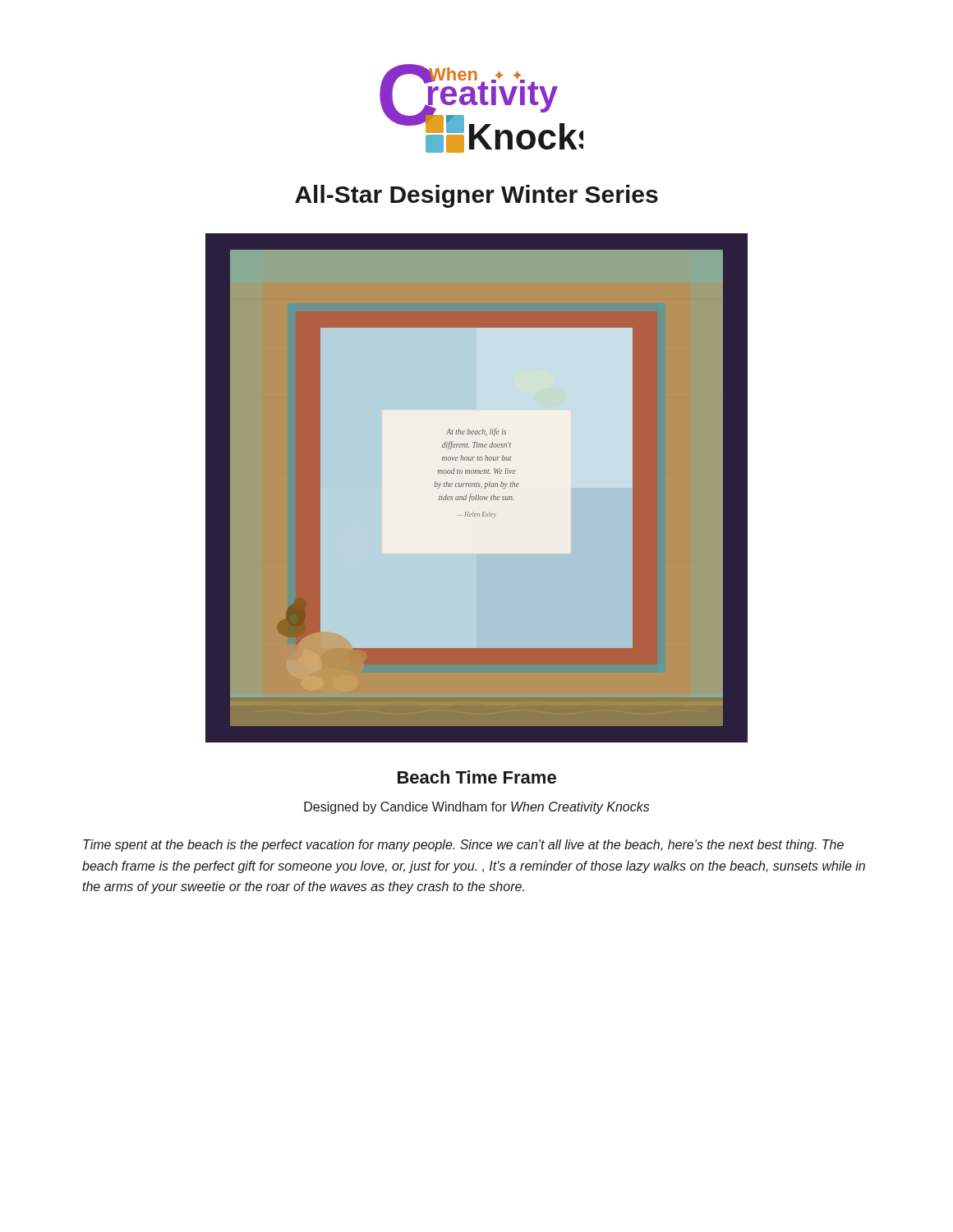
Task: Find the text block containing "Time spent at the beach is"
Action: [x=474, y=866]
